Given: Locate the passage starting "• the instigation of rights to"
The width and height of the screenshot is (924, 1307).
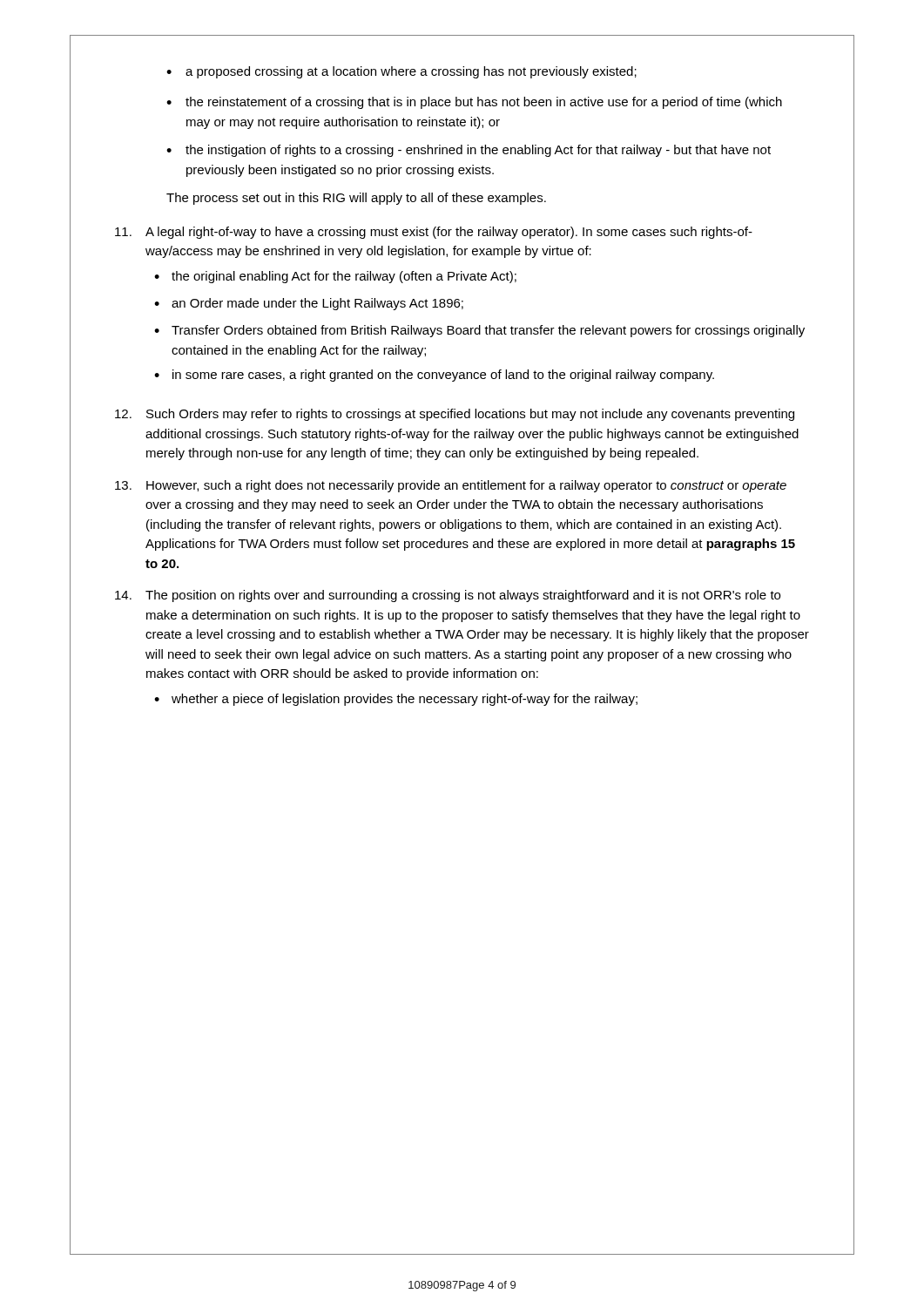Looking at the screenshot, I should coord(488,160).
